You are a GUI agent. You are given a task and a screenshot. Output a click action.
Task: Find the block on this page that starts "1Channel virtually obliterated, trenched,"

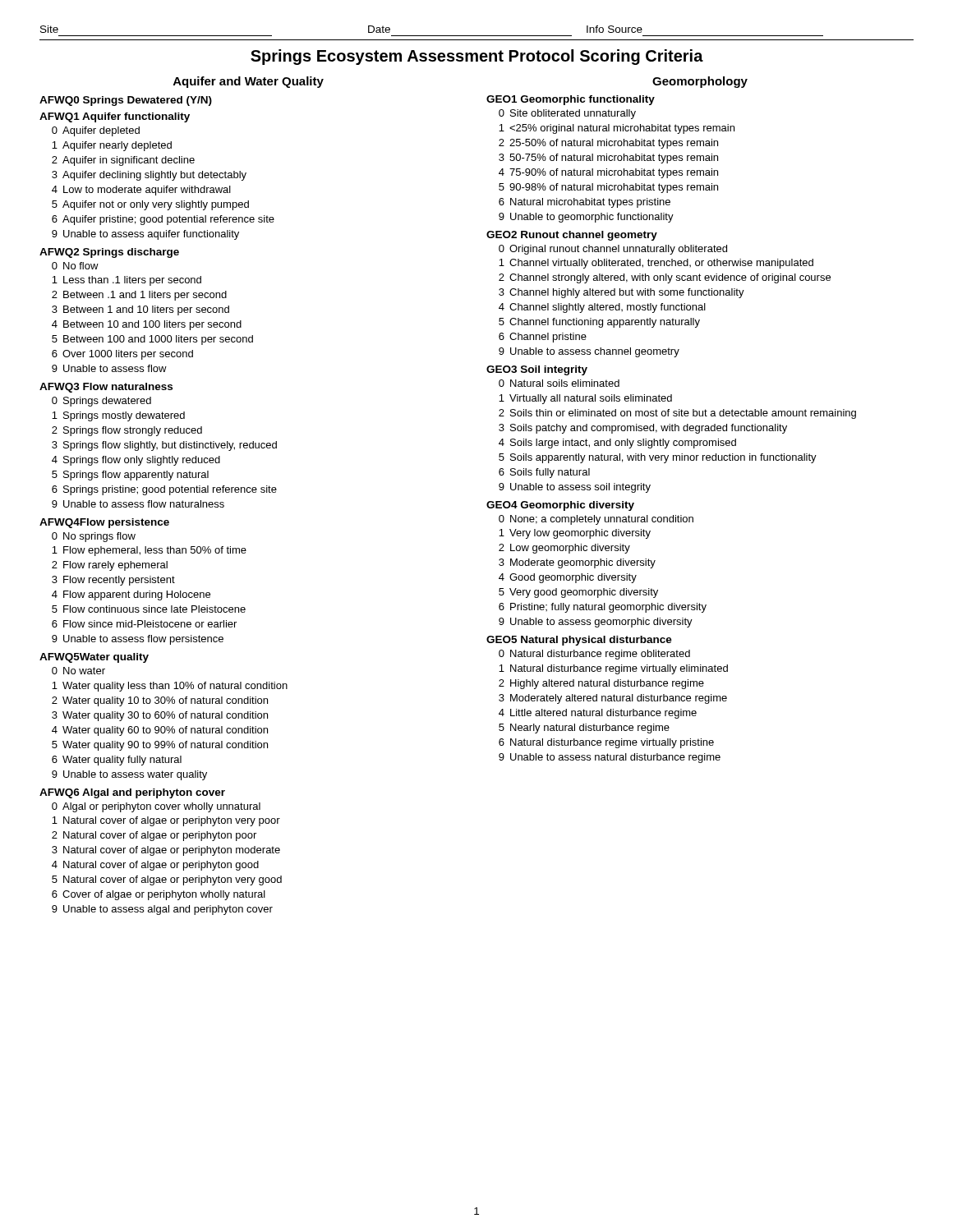[x=700, y=263]
